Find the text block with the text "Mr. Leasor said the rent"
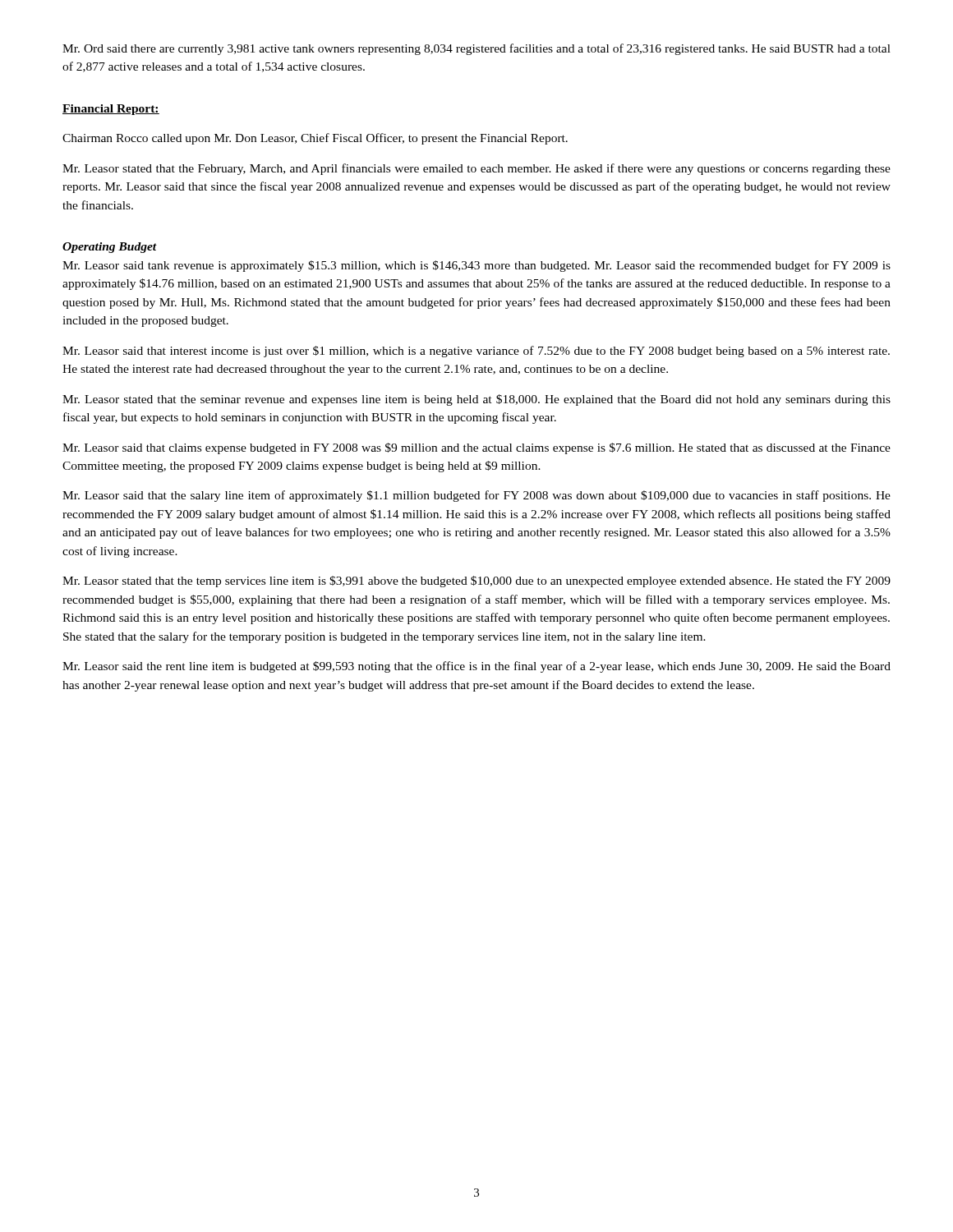This screenshot has width=953, height=1232. tap(476, 676)
